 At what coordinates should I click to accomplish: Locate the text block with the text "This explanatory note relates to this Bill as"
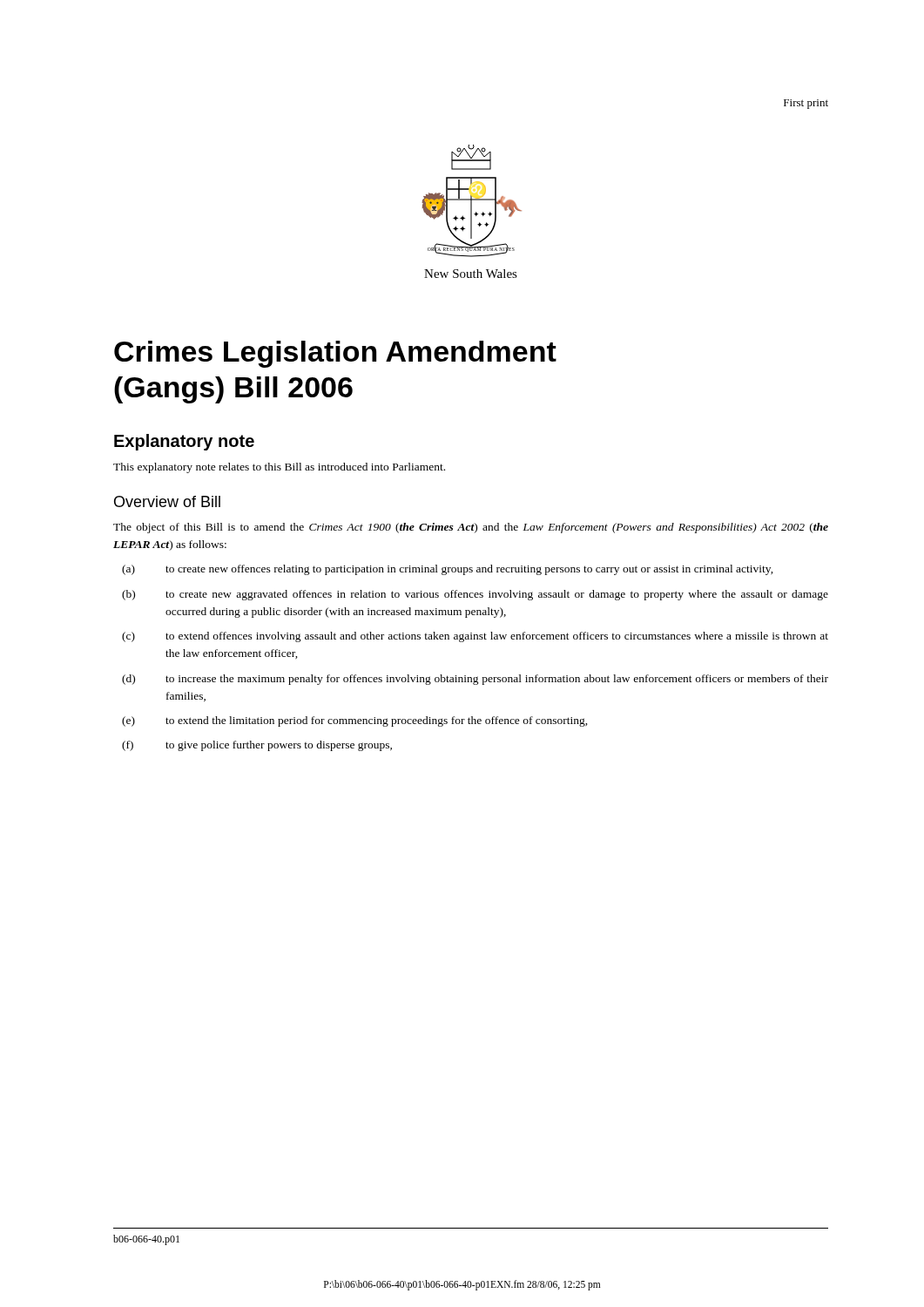pyautogui.click(x=280, y=466)
